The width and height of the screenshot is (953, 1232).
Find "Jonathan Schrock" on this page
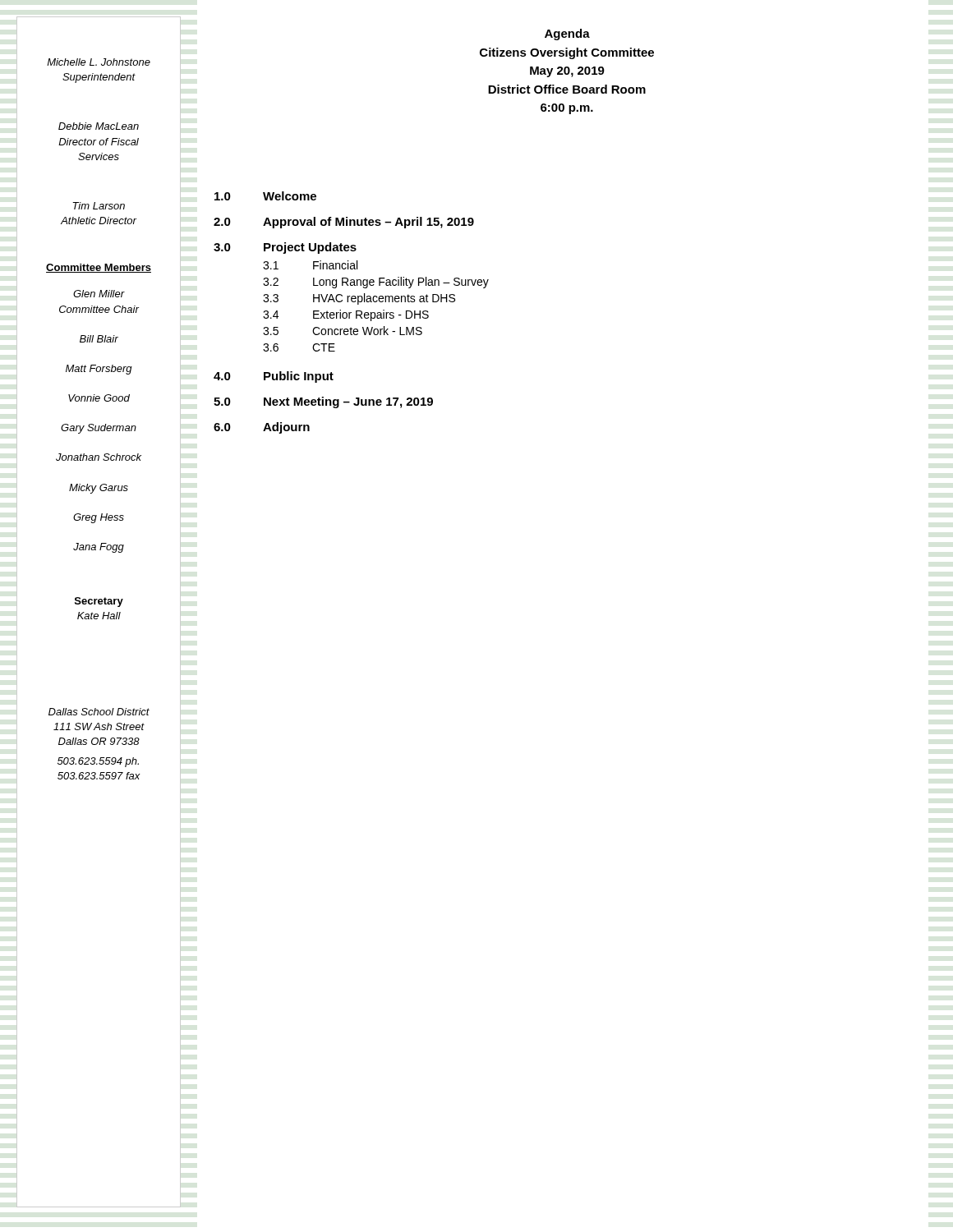99,457
